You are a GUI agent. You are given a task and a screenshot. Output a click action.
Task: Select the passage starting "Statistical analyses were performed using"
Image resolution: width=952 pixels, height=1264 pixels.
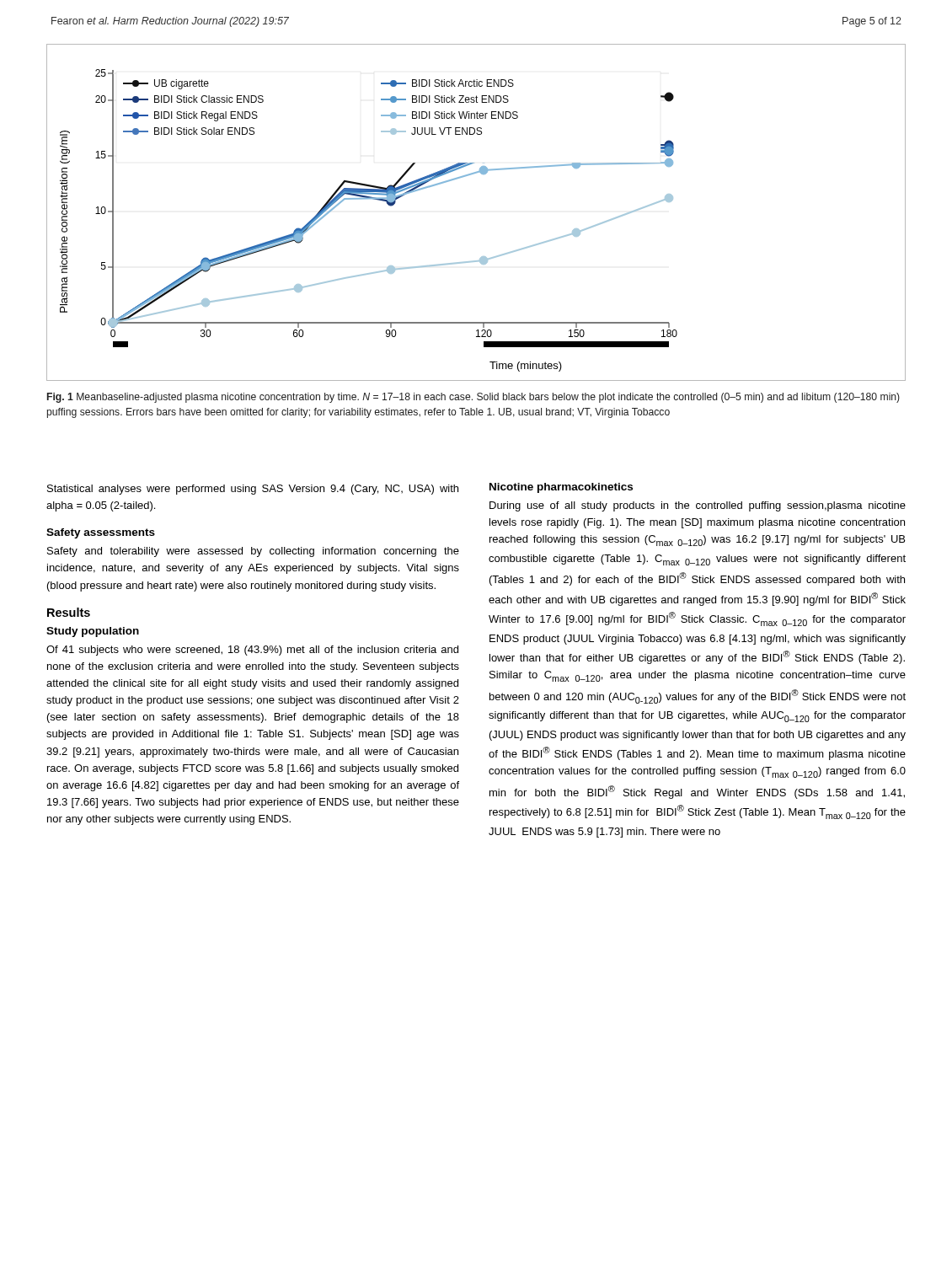253,497
